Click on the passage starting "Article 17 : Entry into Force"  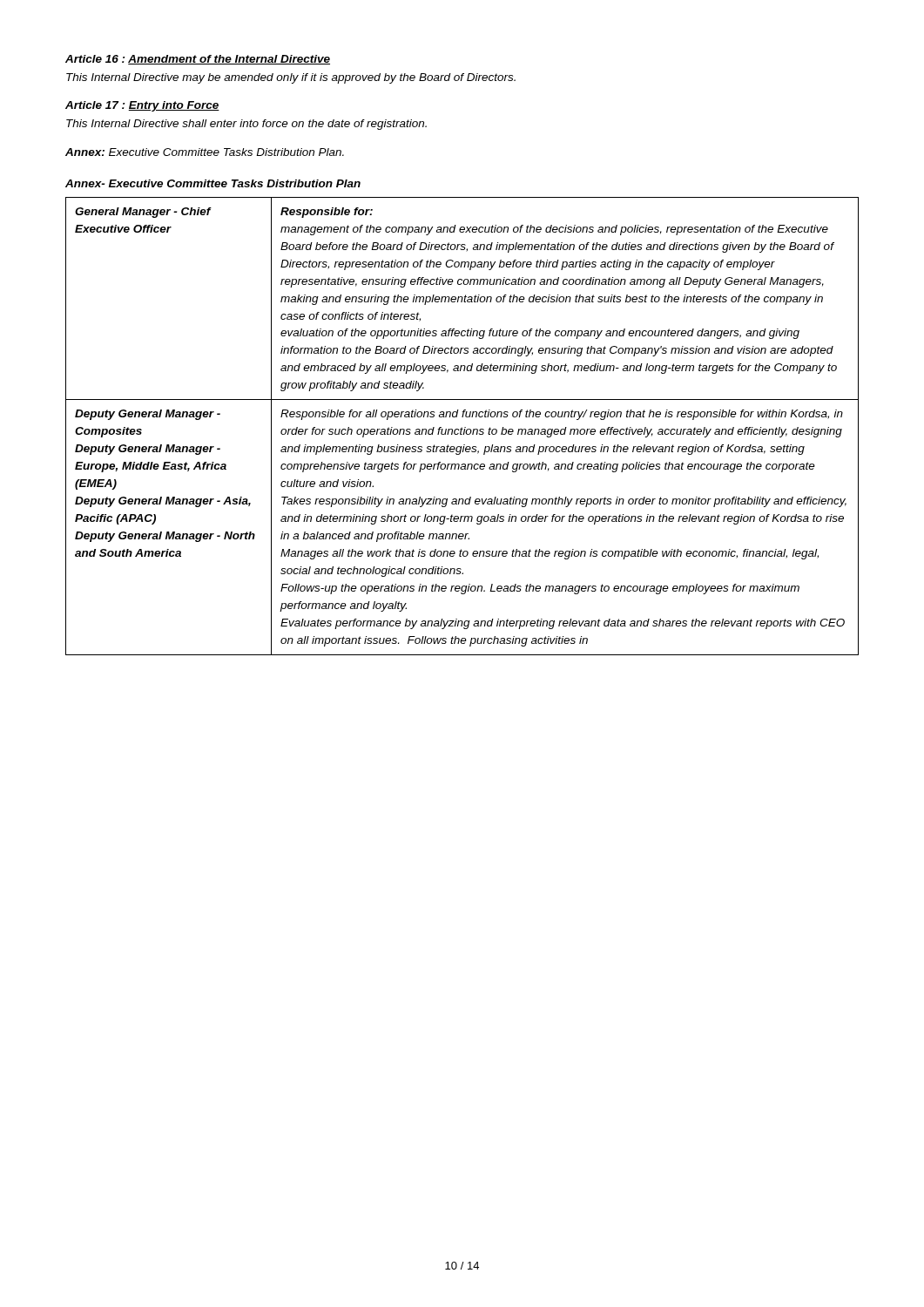click(142, 105)
